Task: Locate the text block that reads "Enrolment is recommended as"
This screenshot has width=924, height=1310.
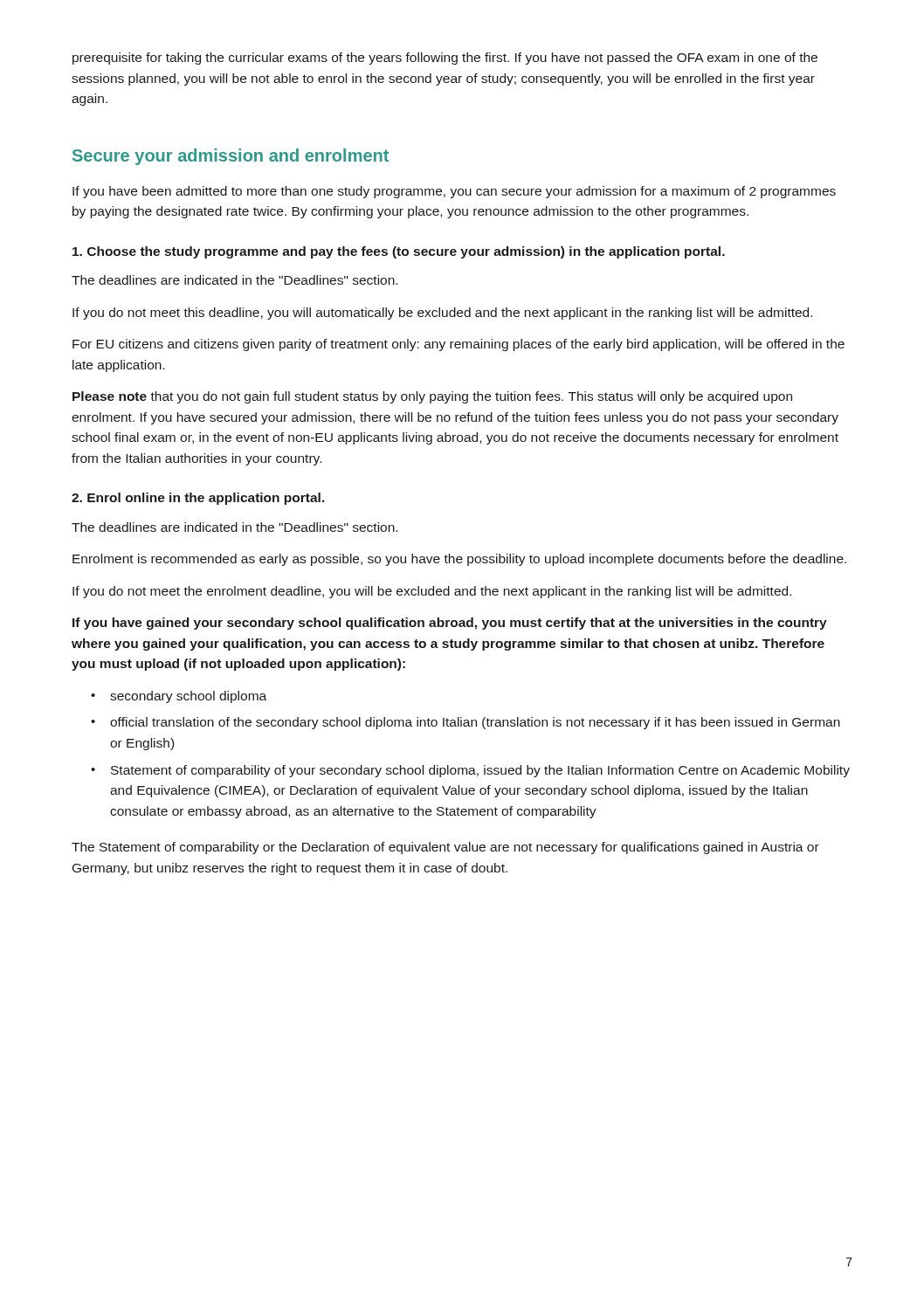Action: pyautogui.click(x=460, y=559)
